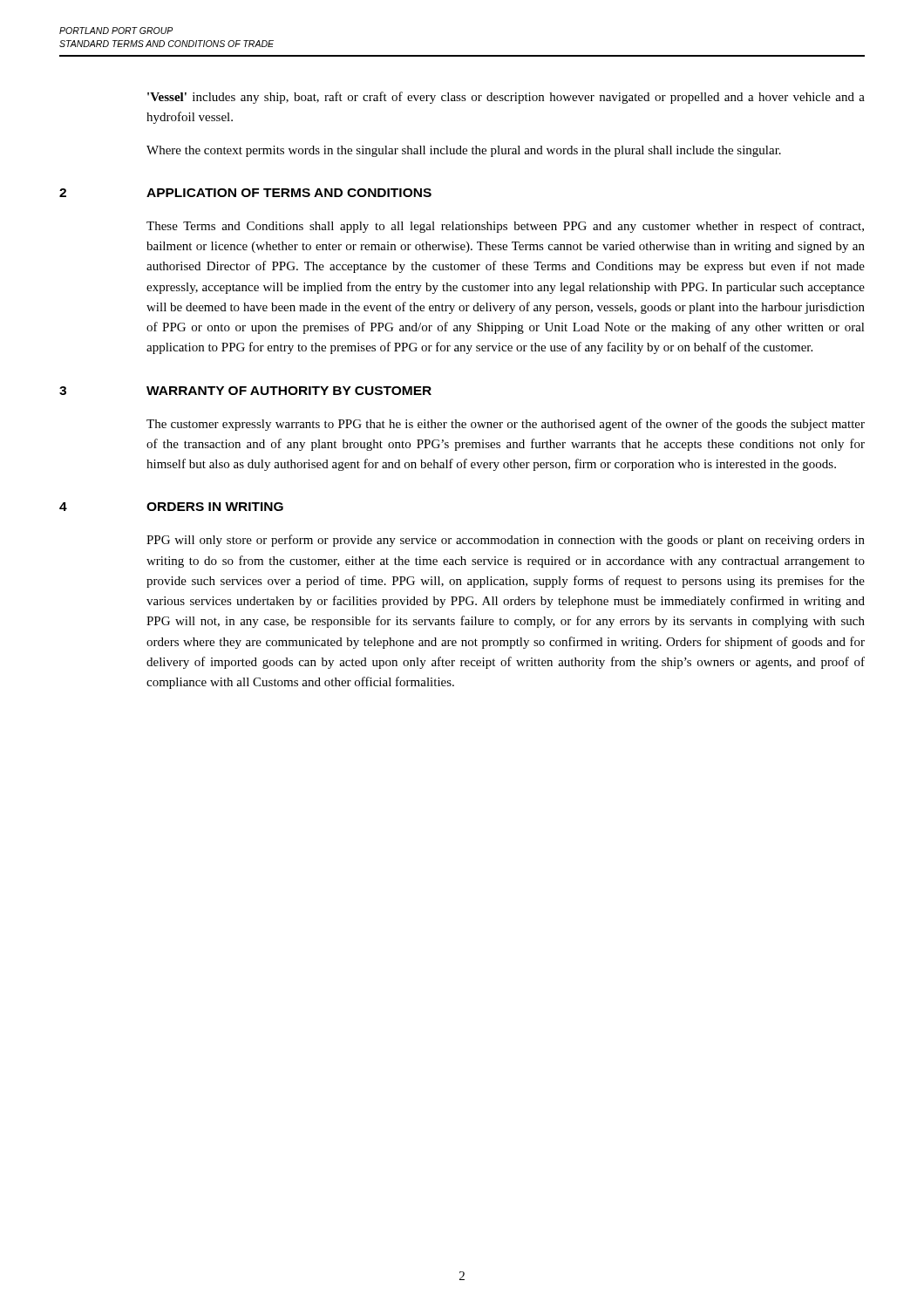This screenshot has height=1308, width=924.
Task: Find the element starting "Where the context permits words"
Action: pyautogui.click(x=464, y=150)
